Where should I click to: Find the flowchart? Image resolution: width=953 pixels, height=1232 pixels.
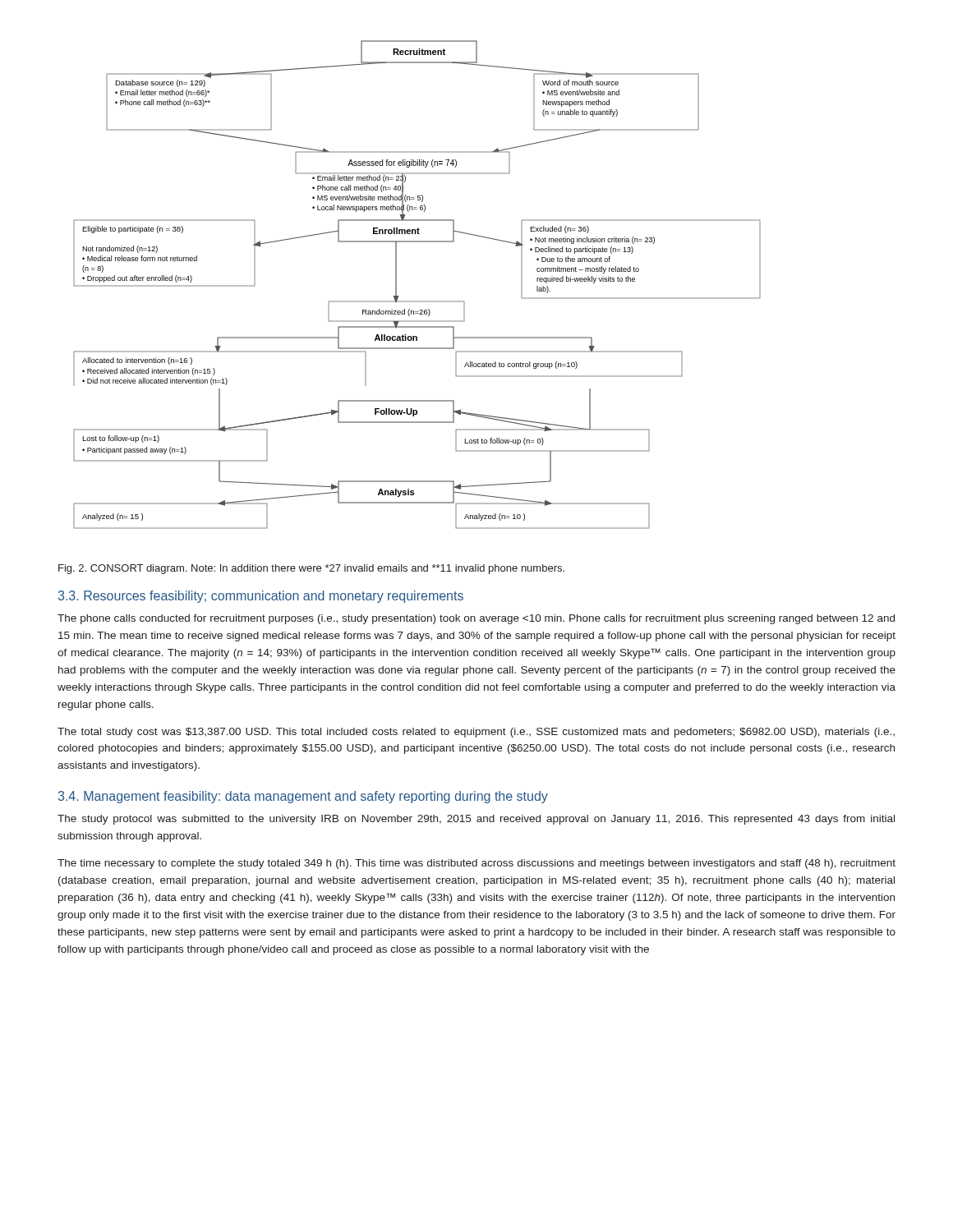click(x=476, y=295)
